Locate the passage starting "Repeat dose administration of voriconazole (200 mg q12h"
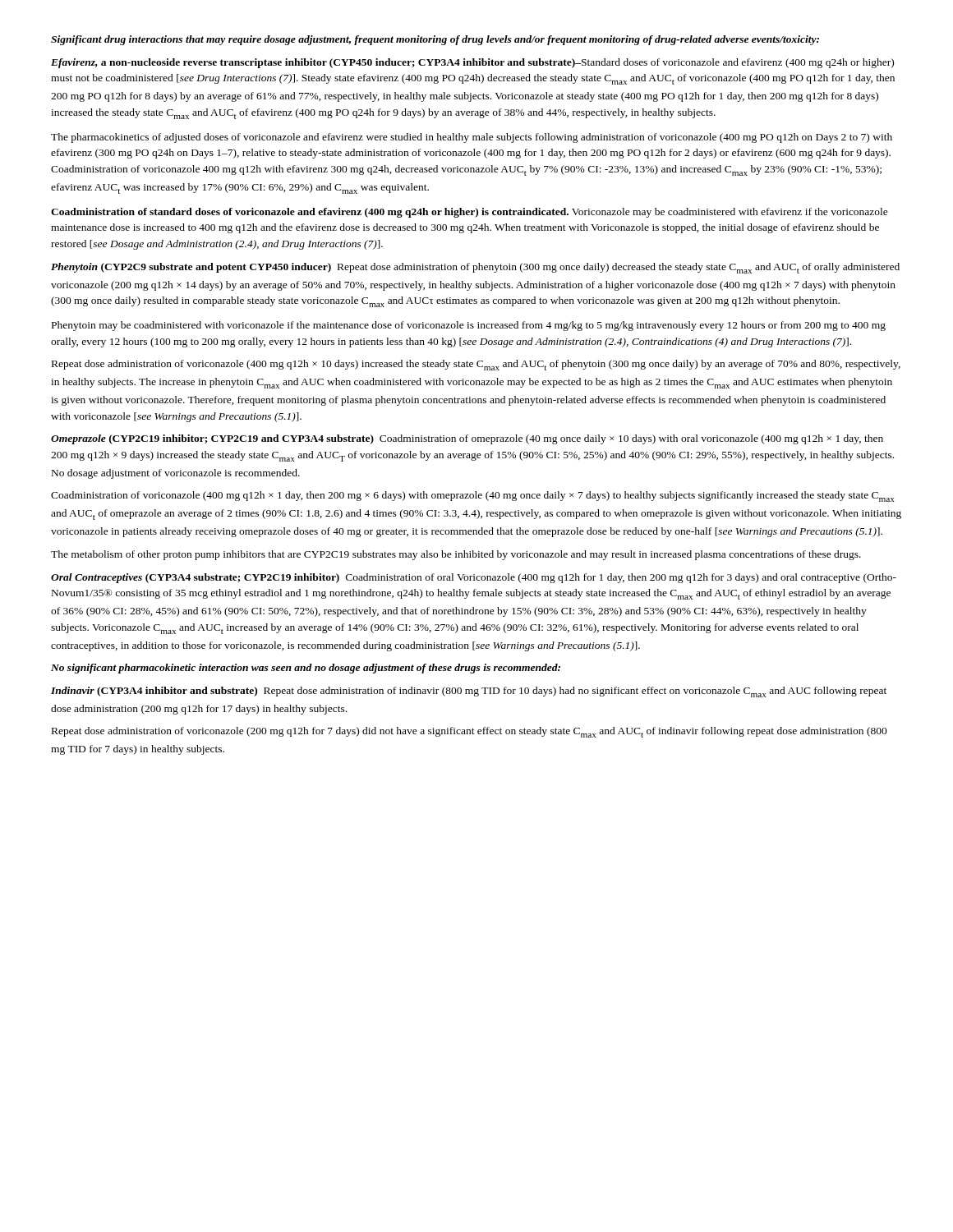The width and height of the screenshot is (953, 1232). click(x=476, y=740)
